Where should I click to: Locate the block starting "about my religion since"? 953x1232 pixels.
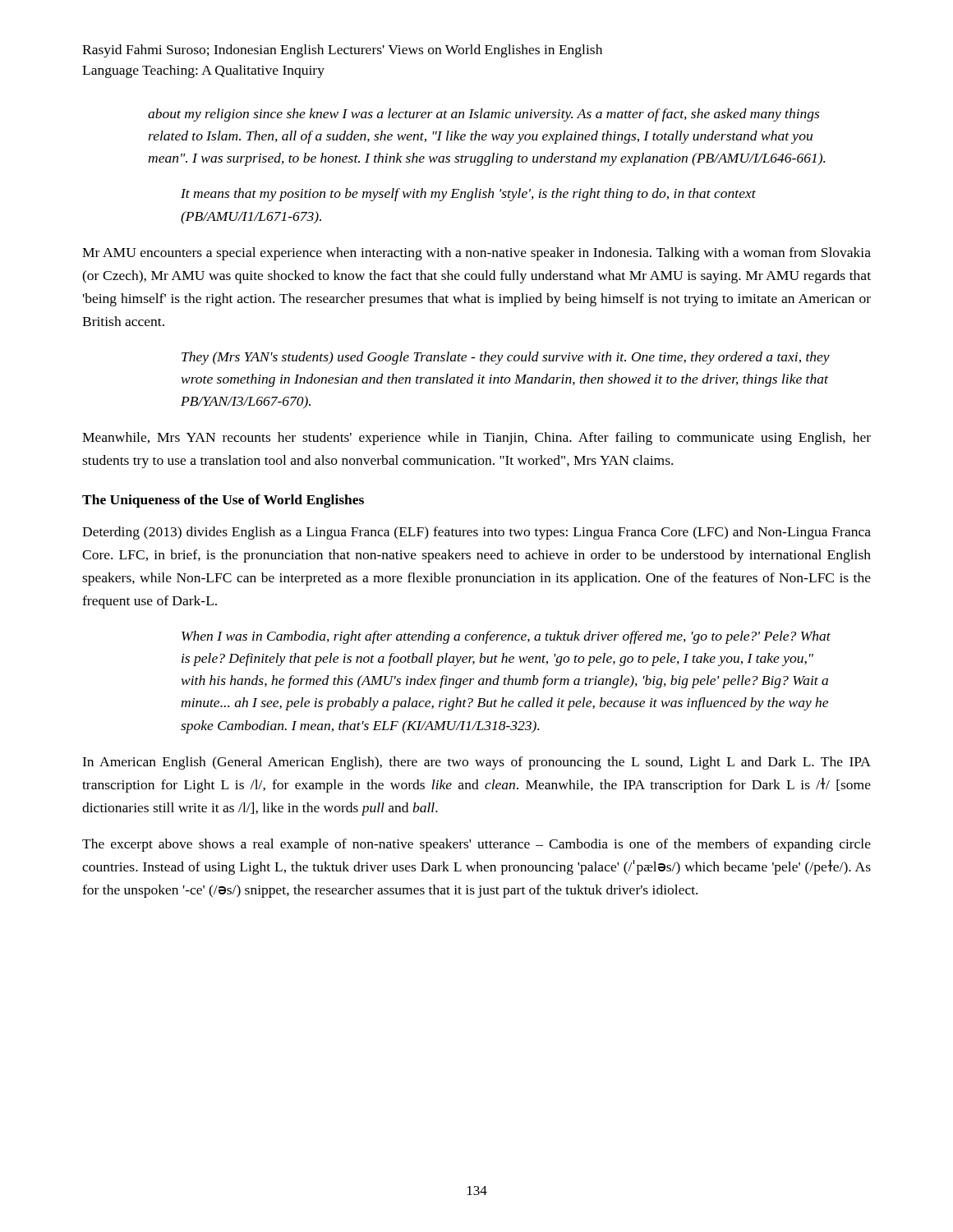pyautogui.click(x=487, y=136)
